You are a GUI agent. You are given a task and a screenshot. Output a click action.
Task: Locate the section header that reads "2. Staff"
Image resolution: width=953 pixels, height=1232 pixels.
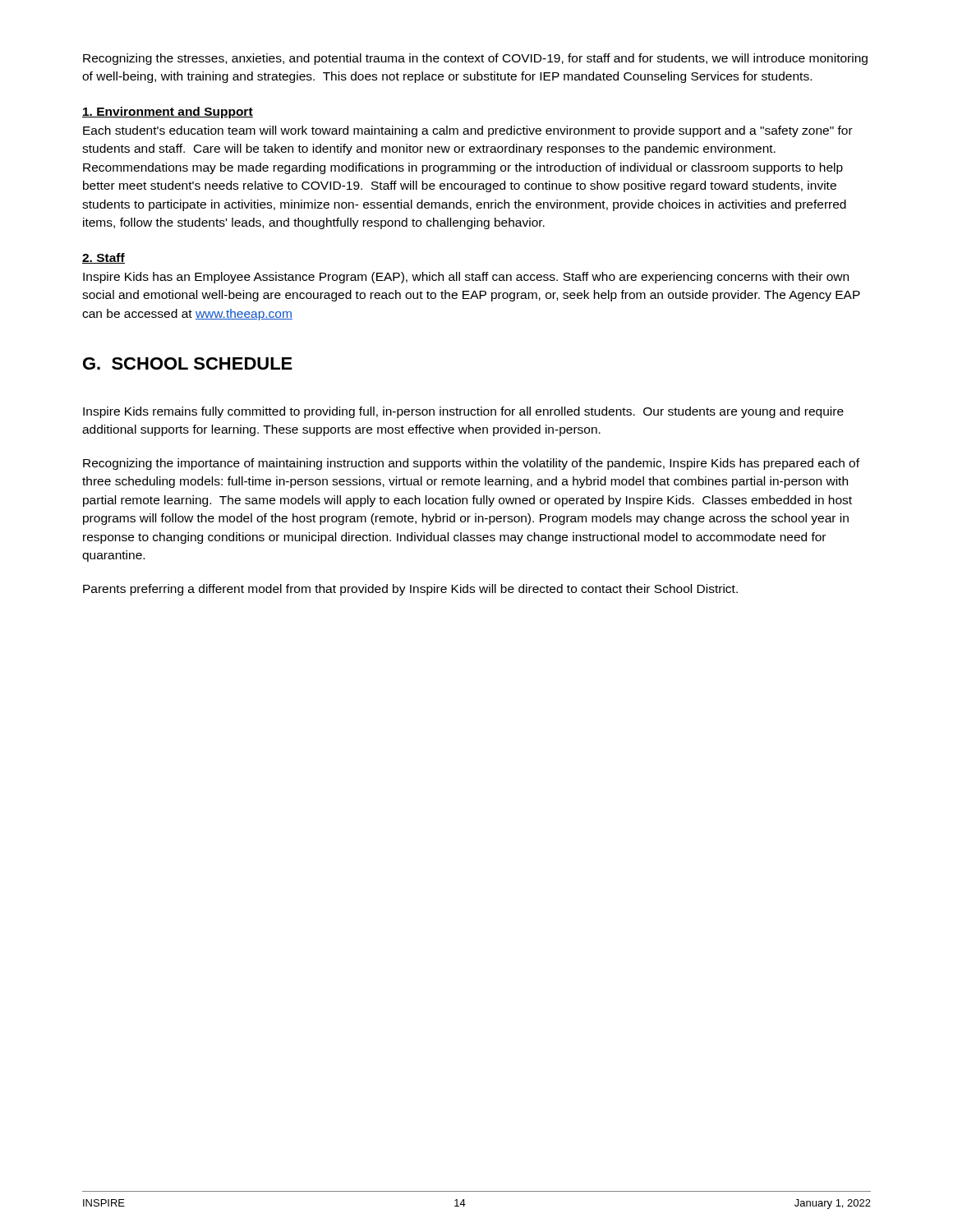(x=103, y=257)
